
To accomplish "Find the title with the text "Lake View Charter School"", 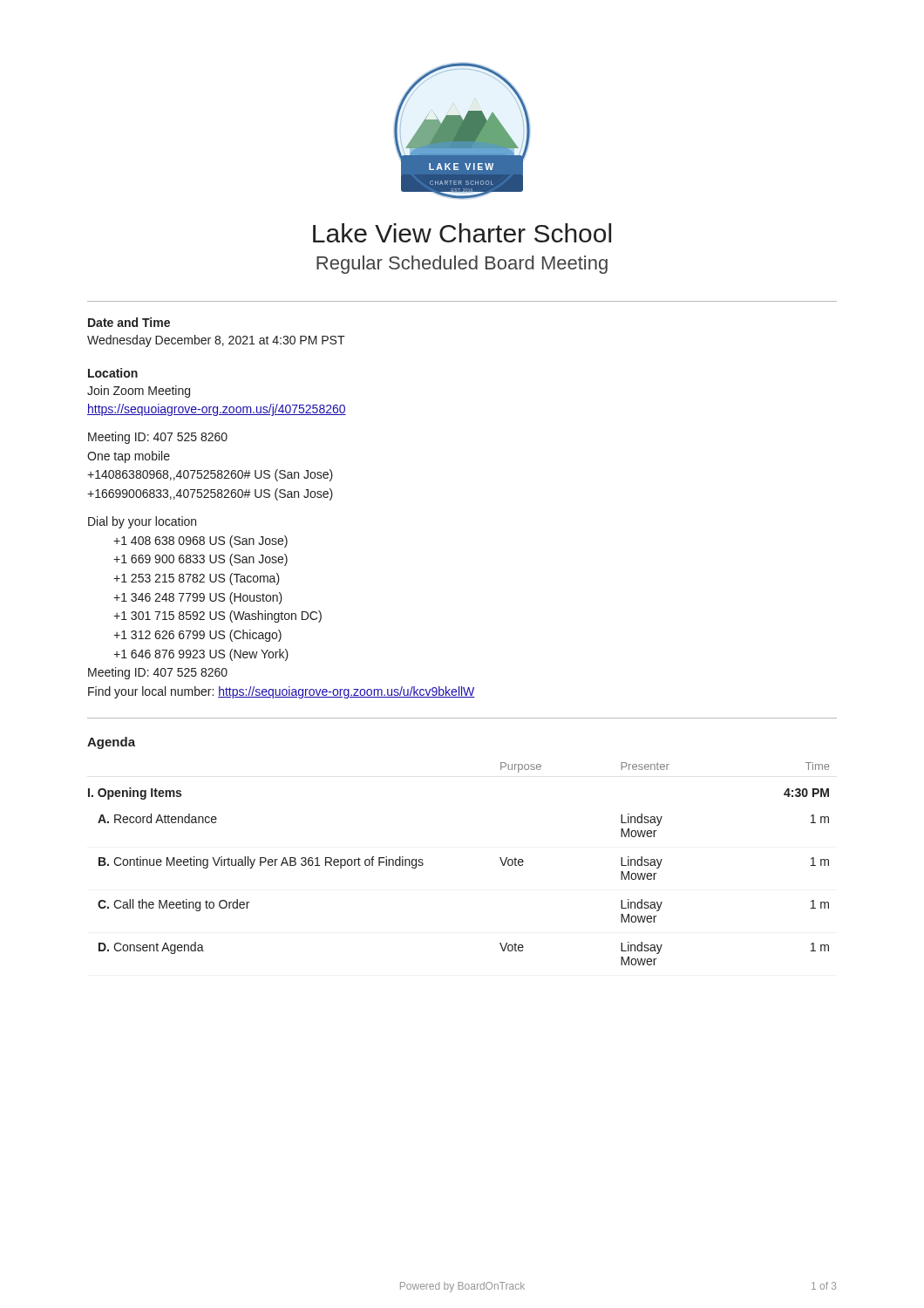I will pos(462,233).
